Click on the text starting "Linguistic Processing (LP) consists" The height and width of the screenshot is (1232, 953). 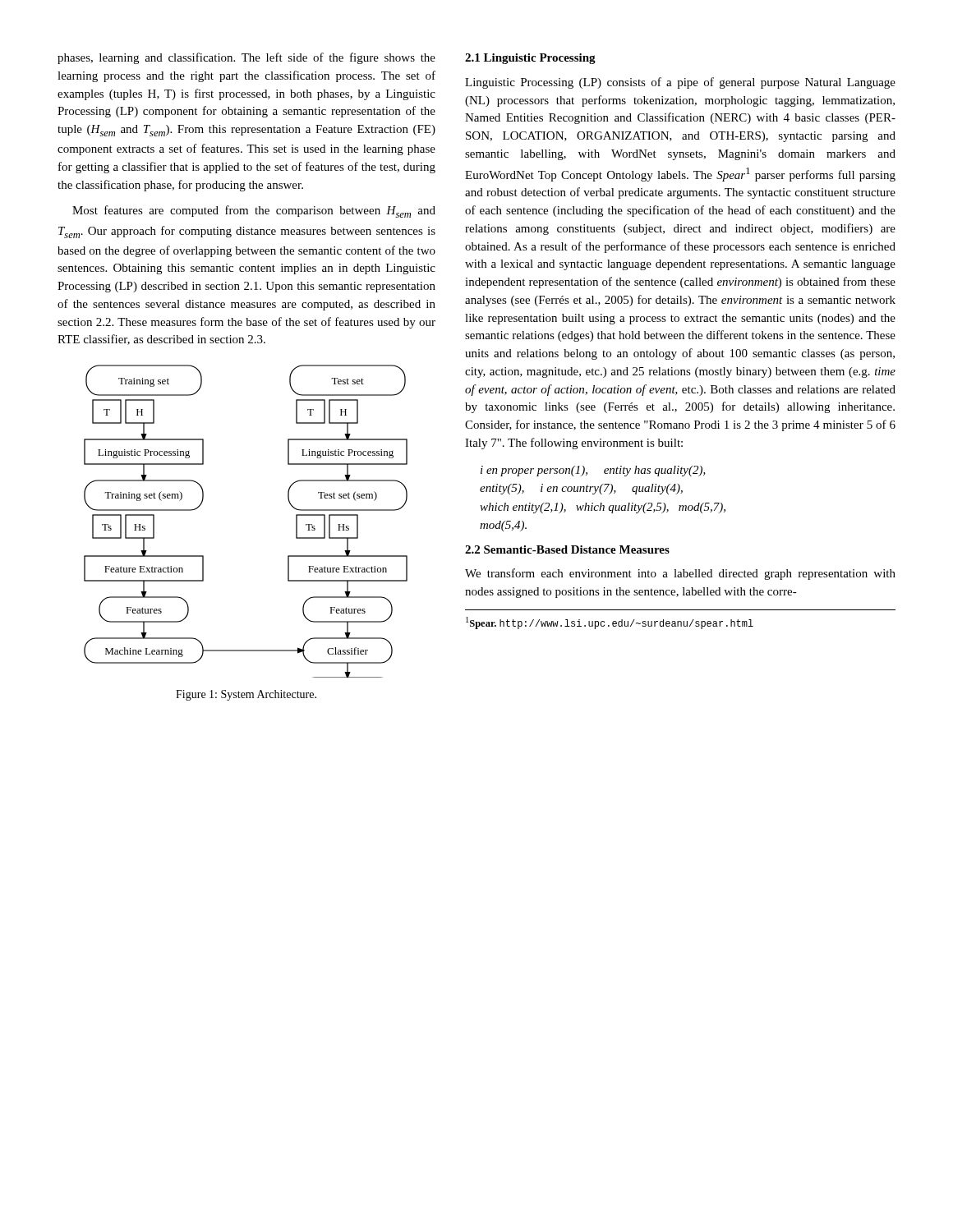680,263
